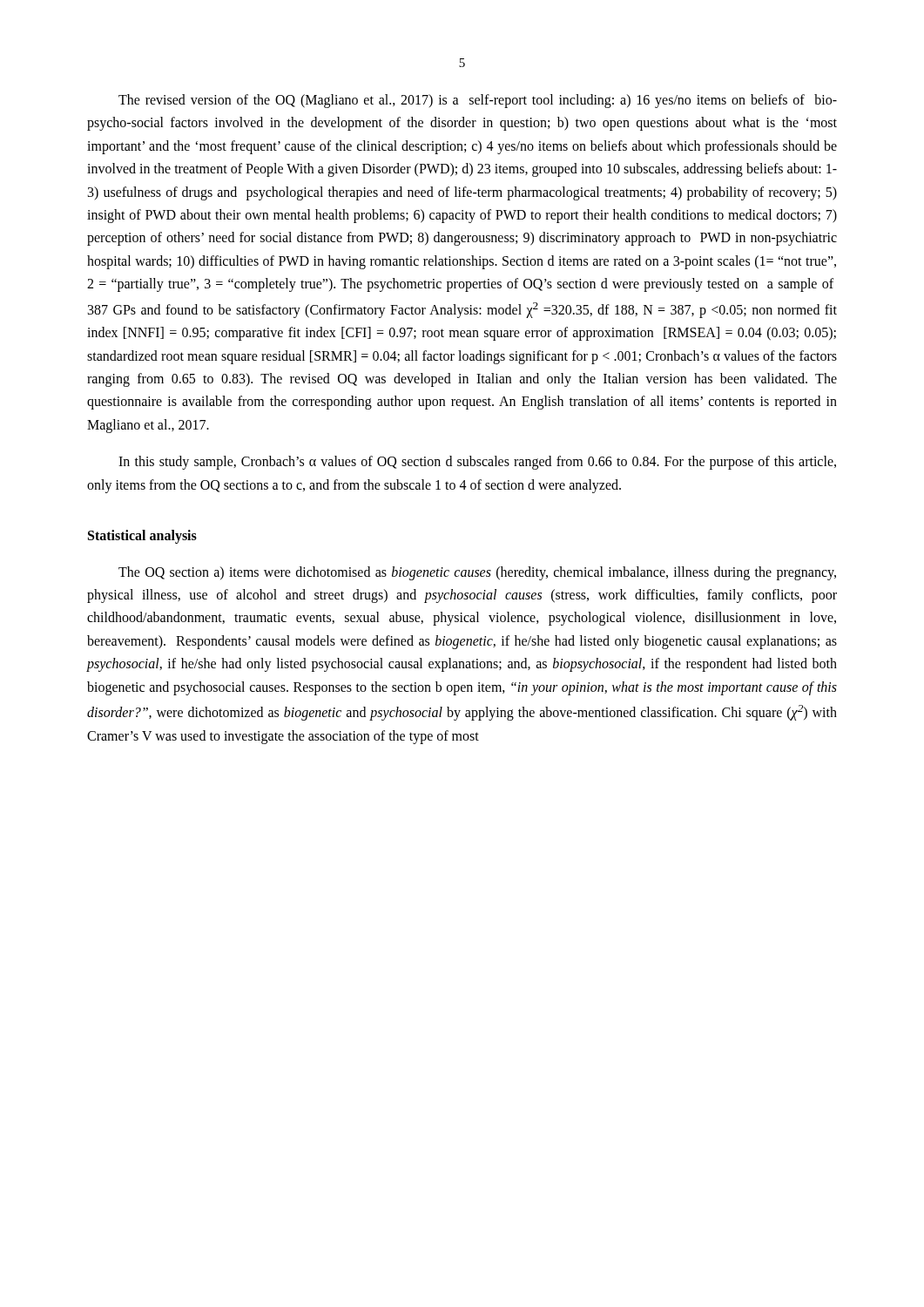Locate the block of text that opens with "The OQ section a) items were"
924x1307 pixels.
[462, 654]
